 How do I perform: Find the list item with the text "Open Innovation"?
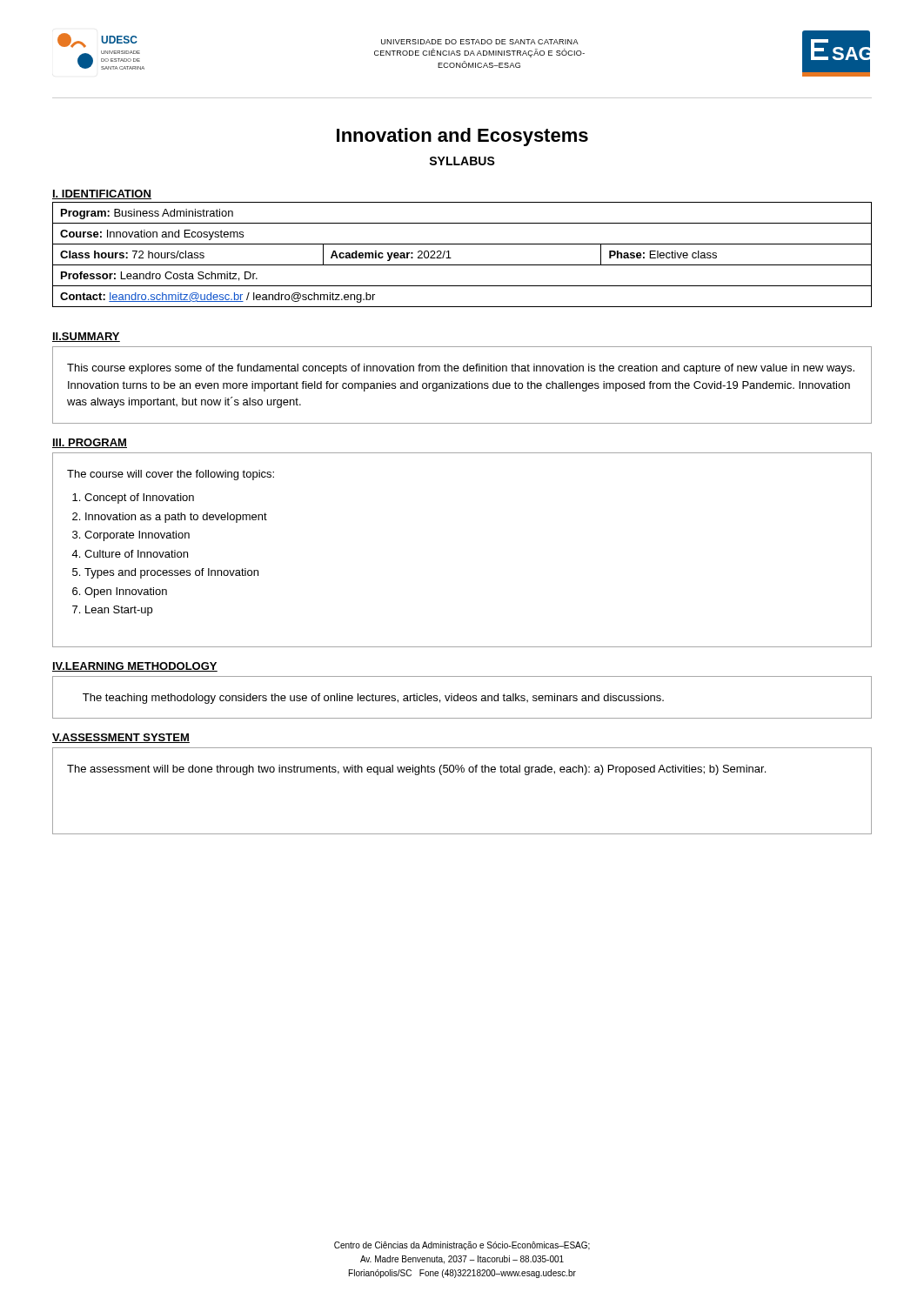[126, 591]
